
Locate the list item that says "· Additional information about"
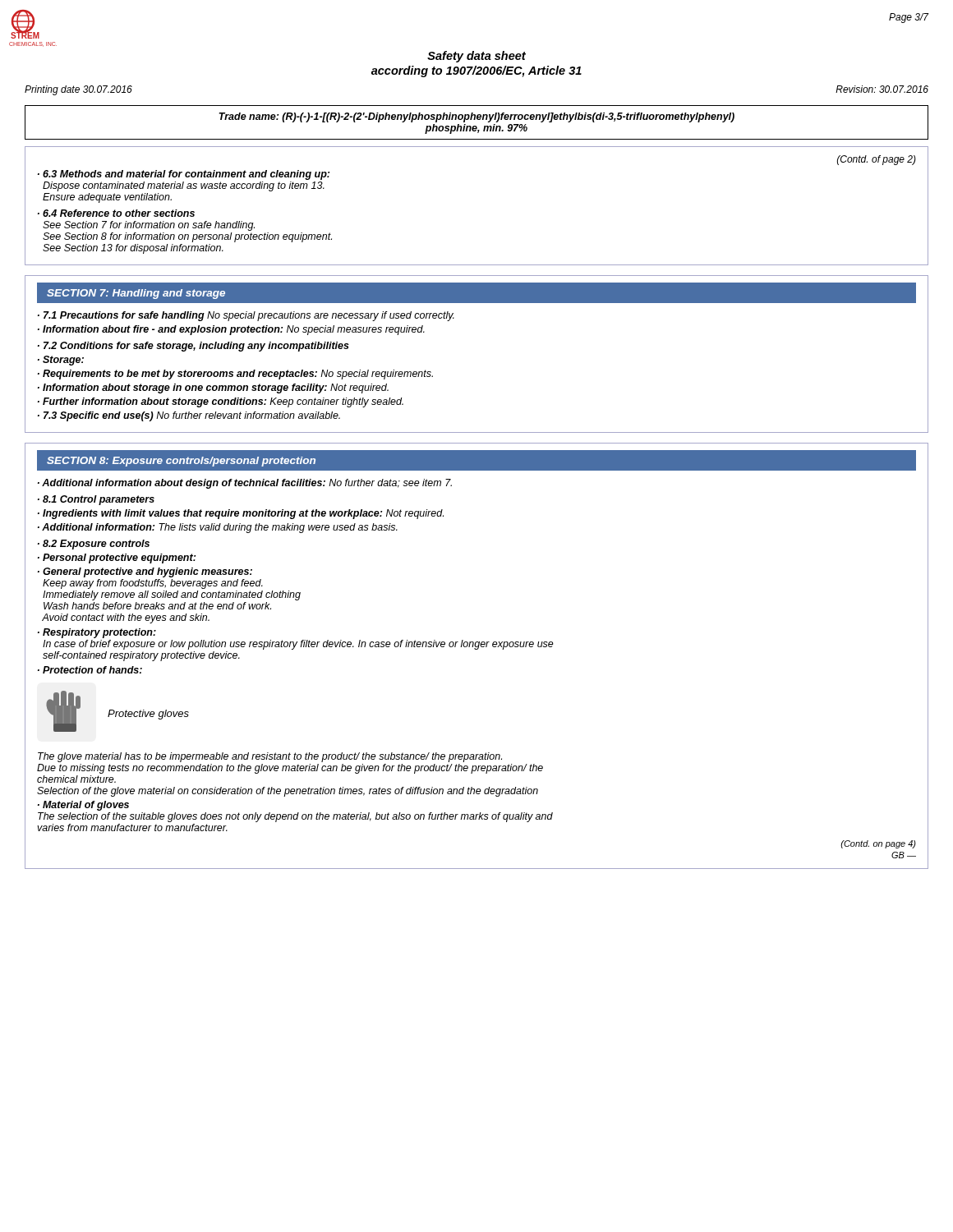point(245,483)
